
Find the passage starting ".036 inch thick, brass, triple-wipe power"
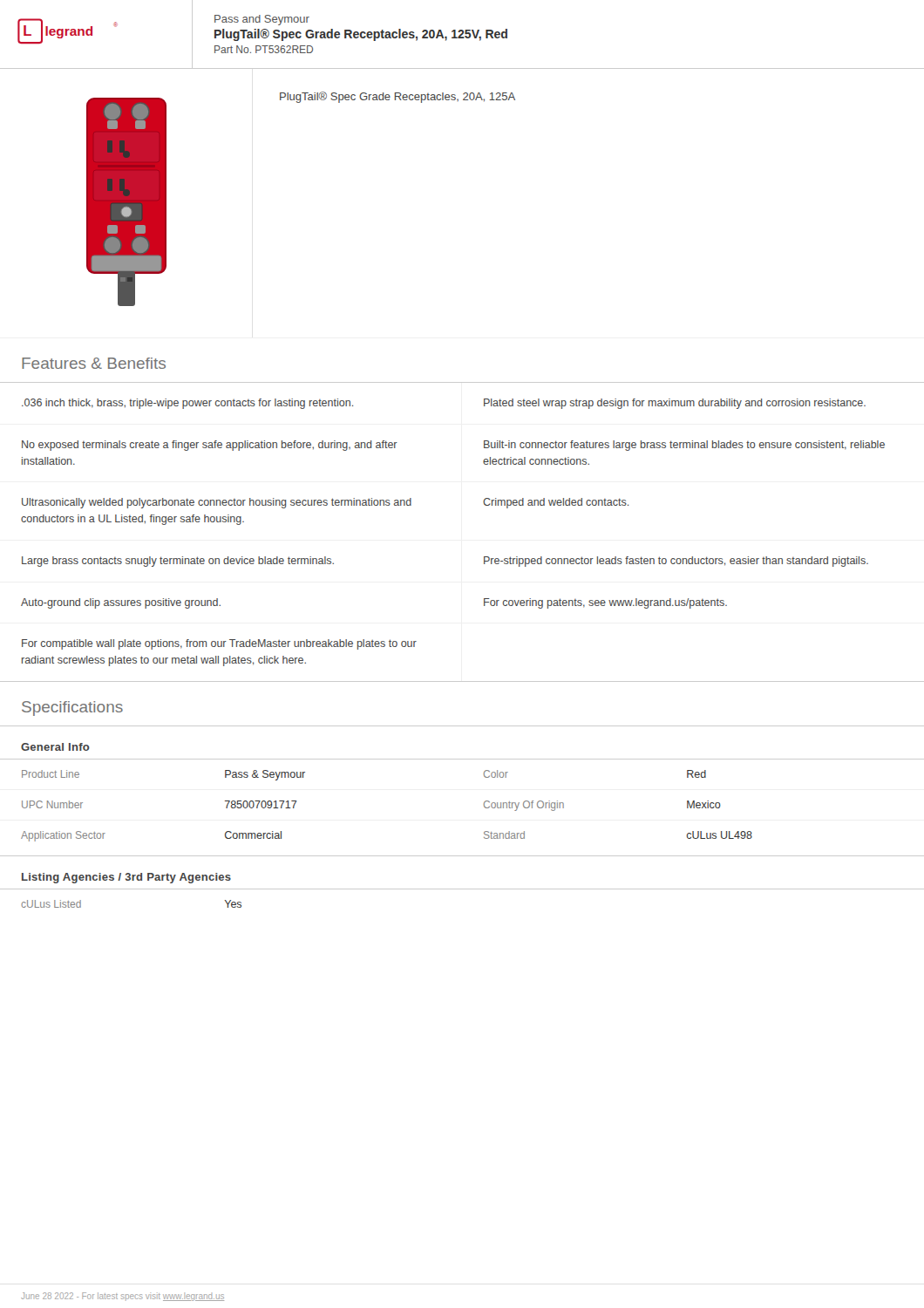click(x=187, y=403)
